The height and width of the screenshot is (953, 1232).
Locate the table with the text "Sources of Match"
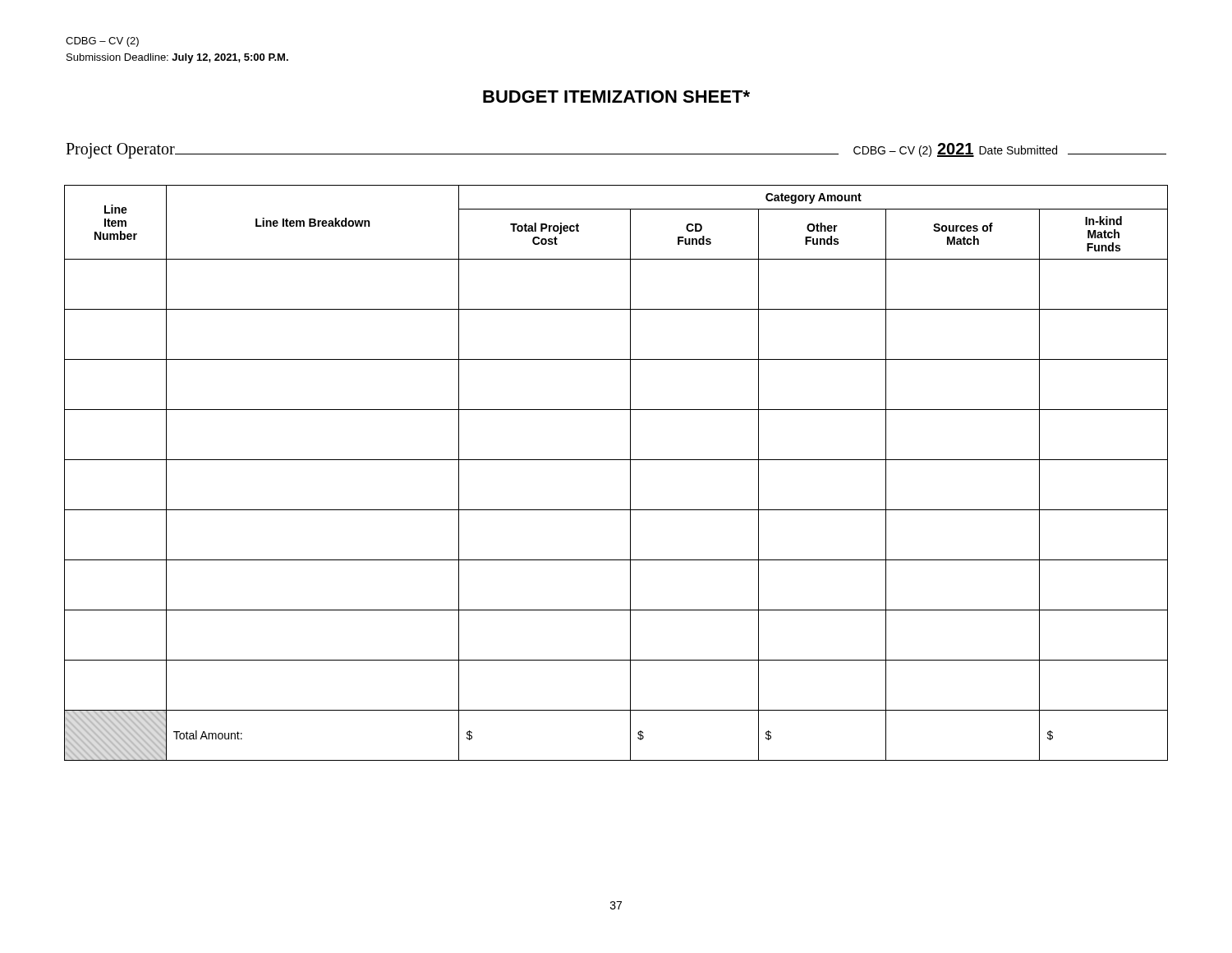coord(616,473)
